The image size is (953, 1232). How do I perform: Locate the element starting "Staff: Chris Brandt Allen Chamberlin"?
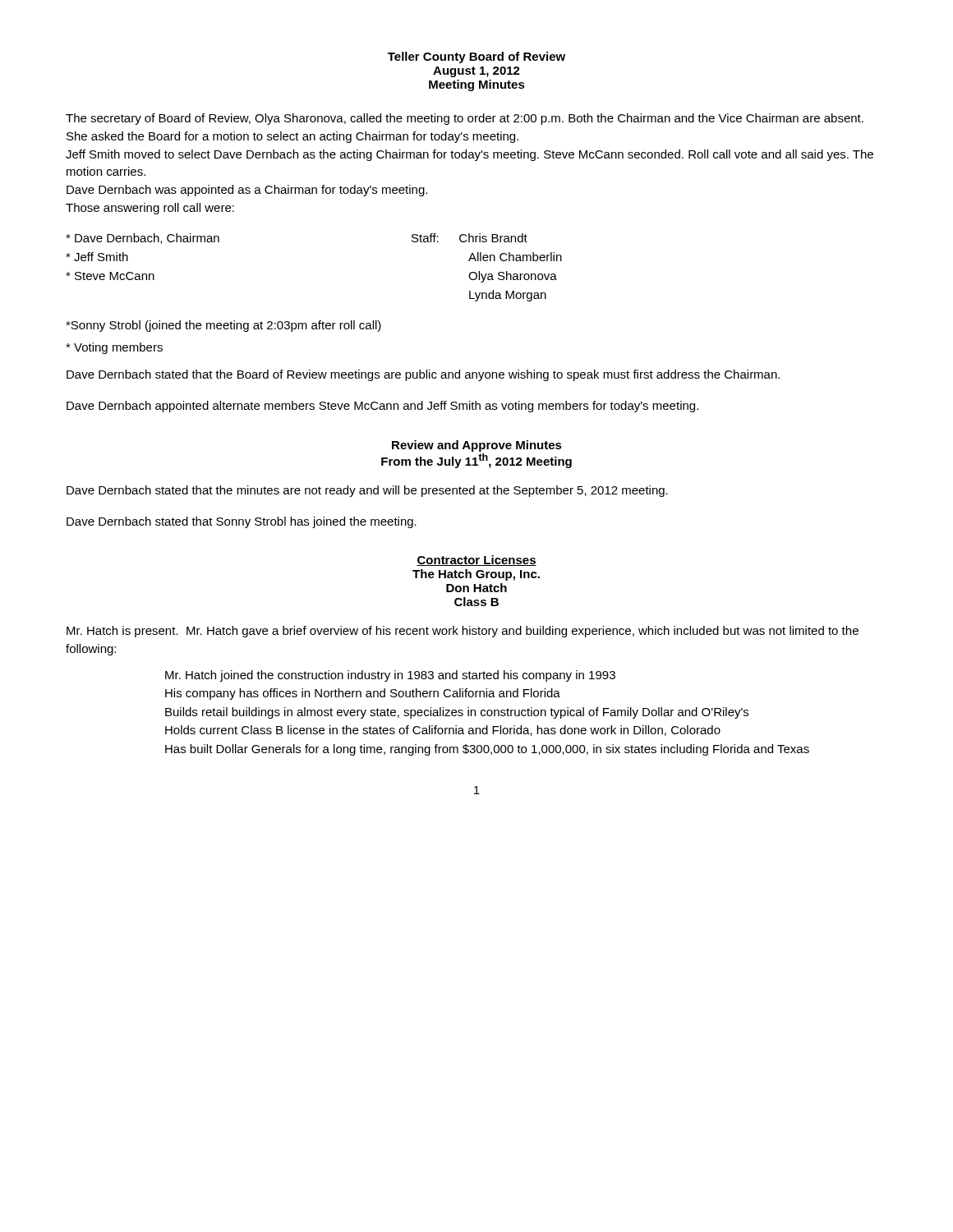[486, 265]
